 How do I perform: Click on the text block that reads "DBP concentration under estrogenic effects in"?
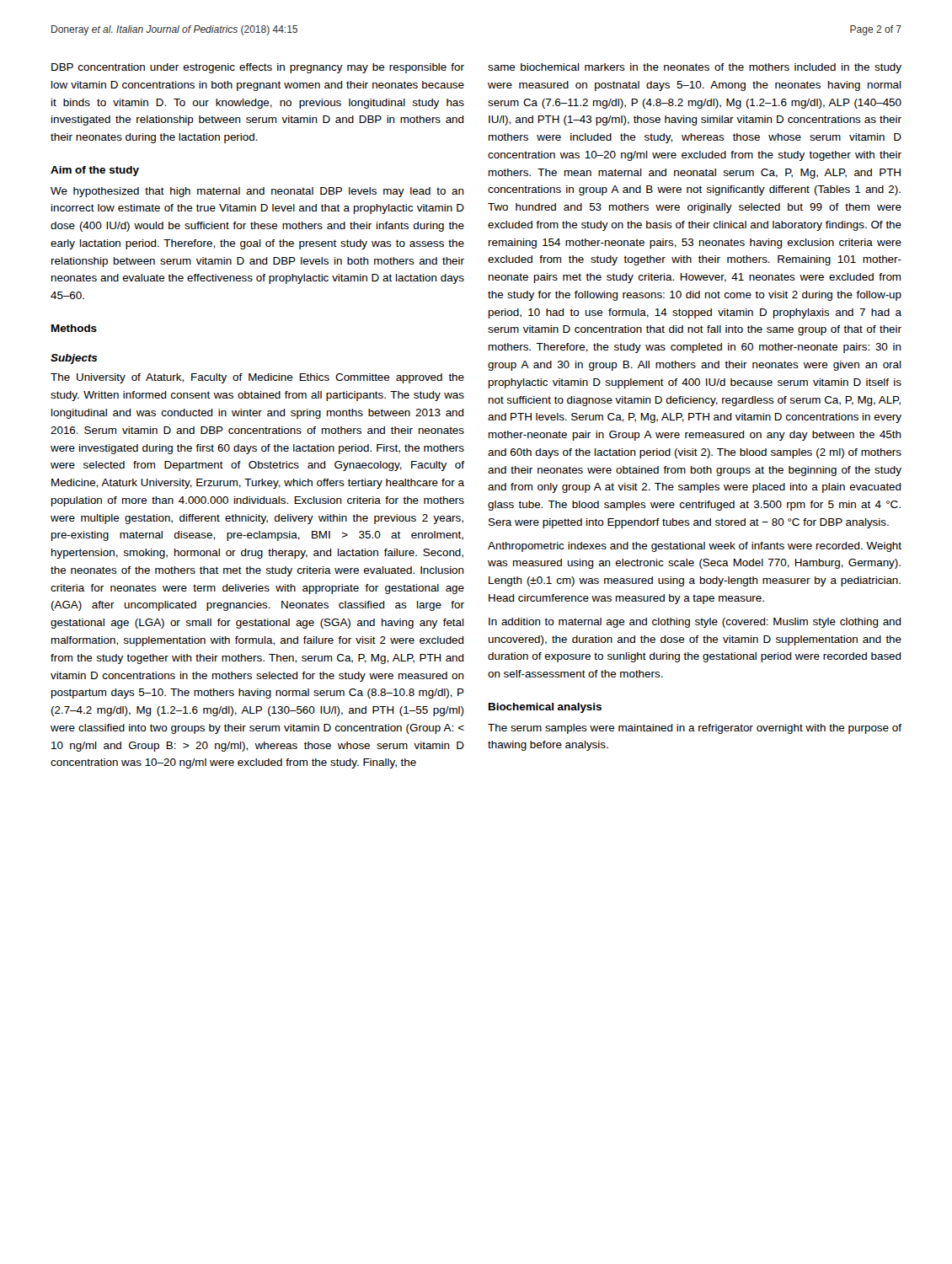pos(257,103)
